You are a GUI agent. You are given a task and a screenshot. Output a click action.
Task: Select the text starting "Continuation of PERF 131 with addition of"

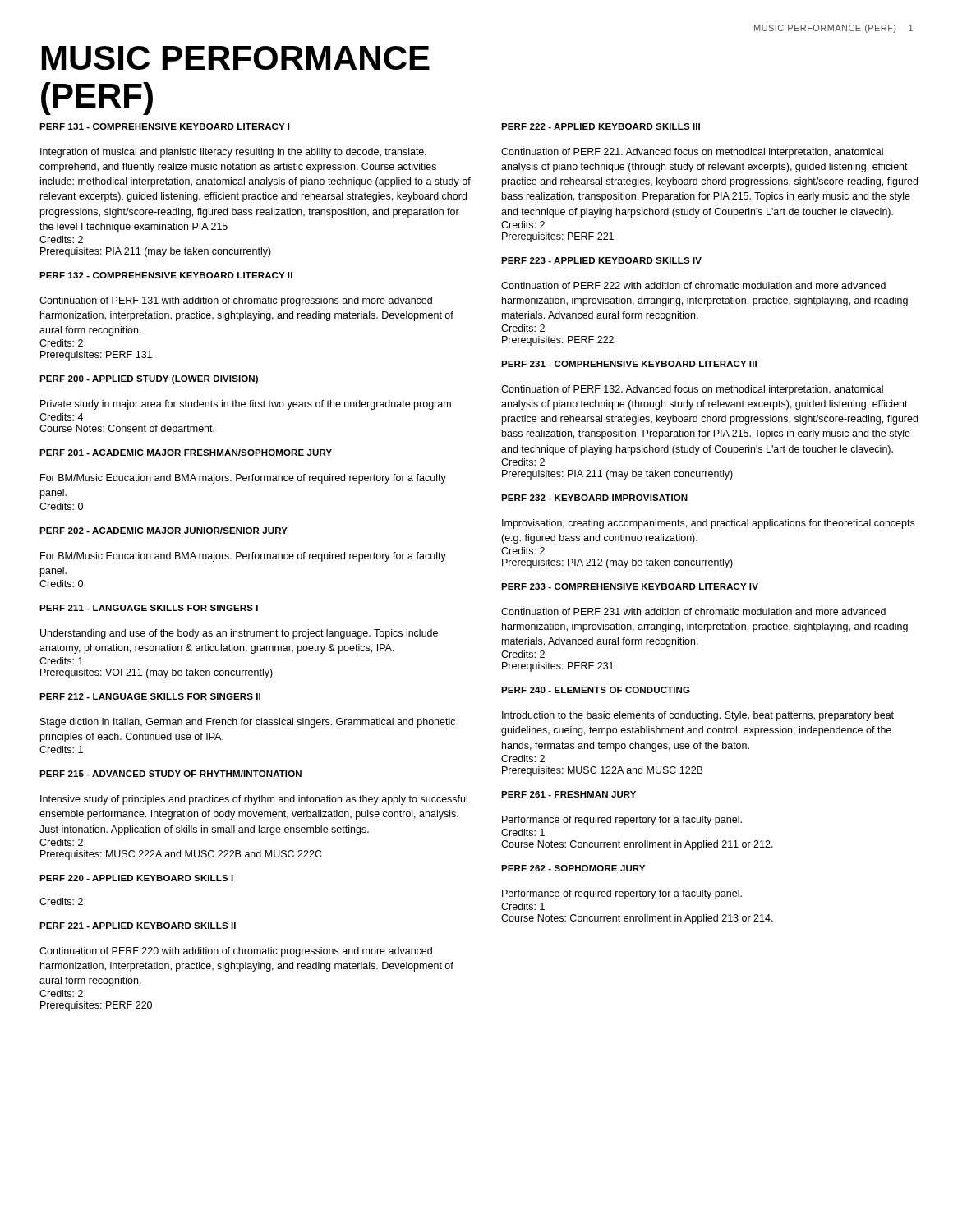[257, 327]
